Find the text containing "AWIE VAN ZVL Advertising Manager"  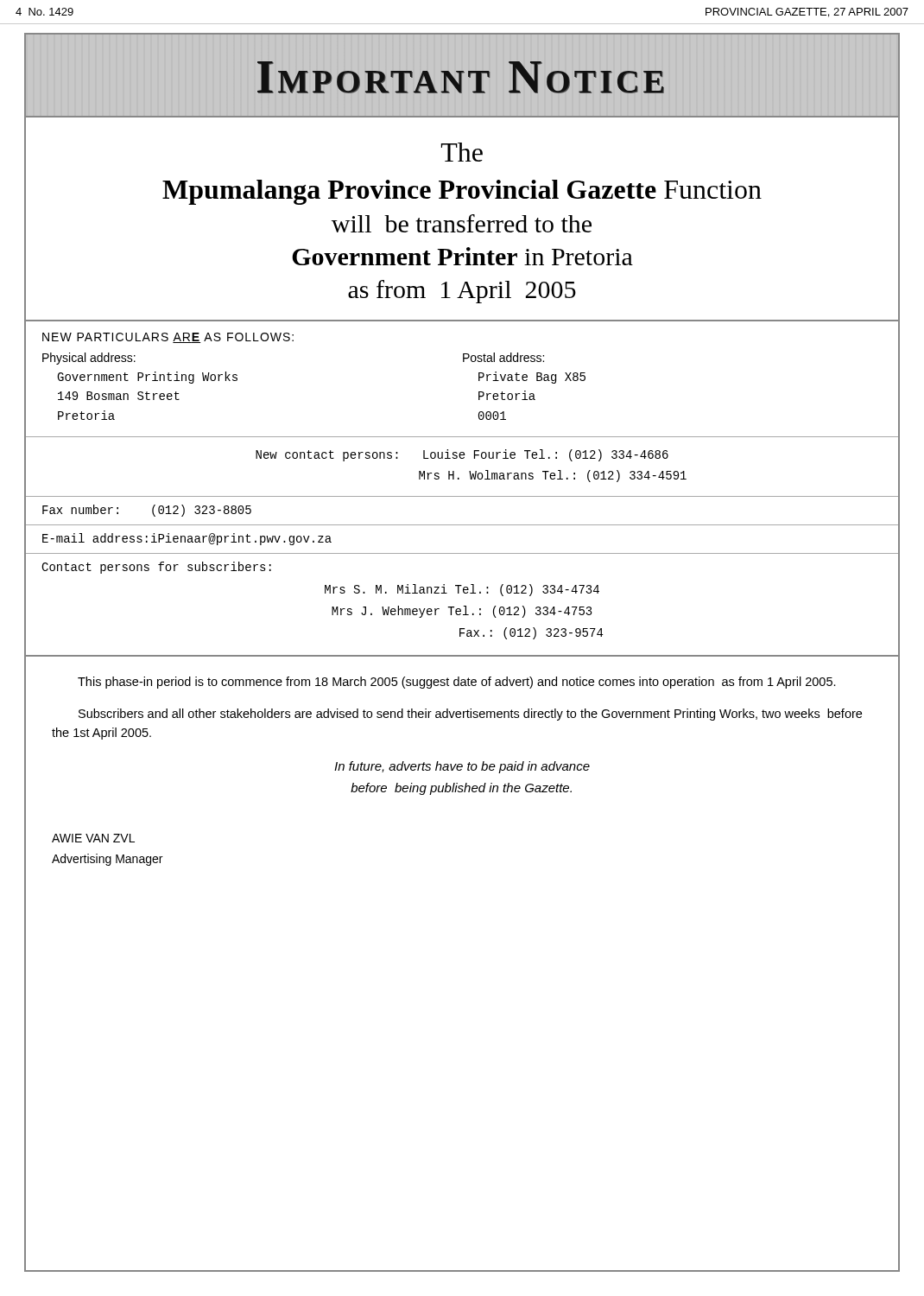[107, 848]
